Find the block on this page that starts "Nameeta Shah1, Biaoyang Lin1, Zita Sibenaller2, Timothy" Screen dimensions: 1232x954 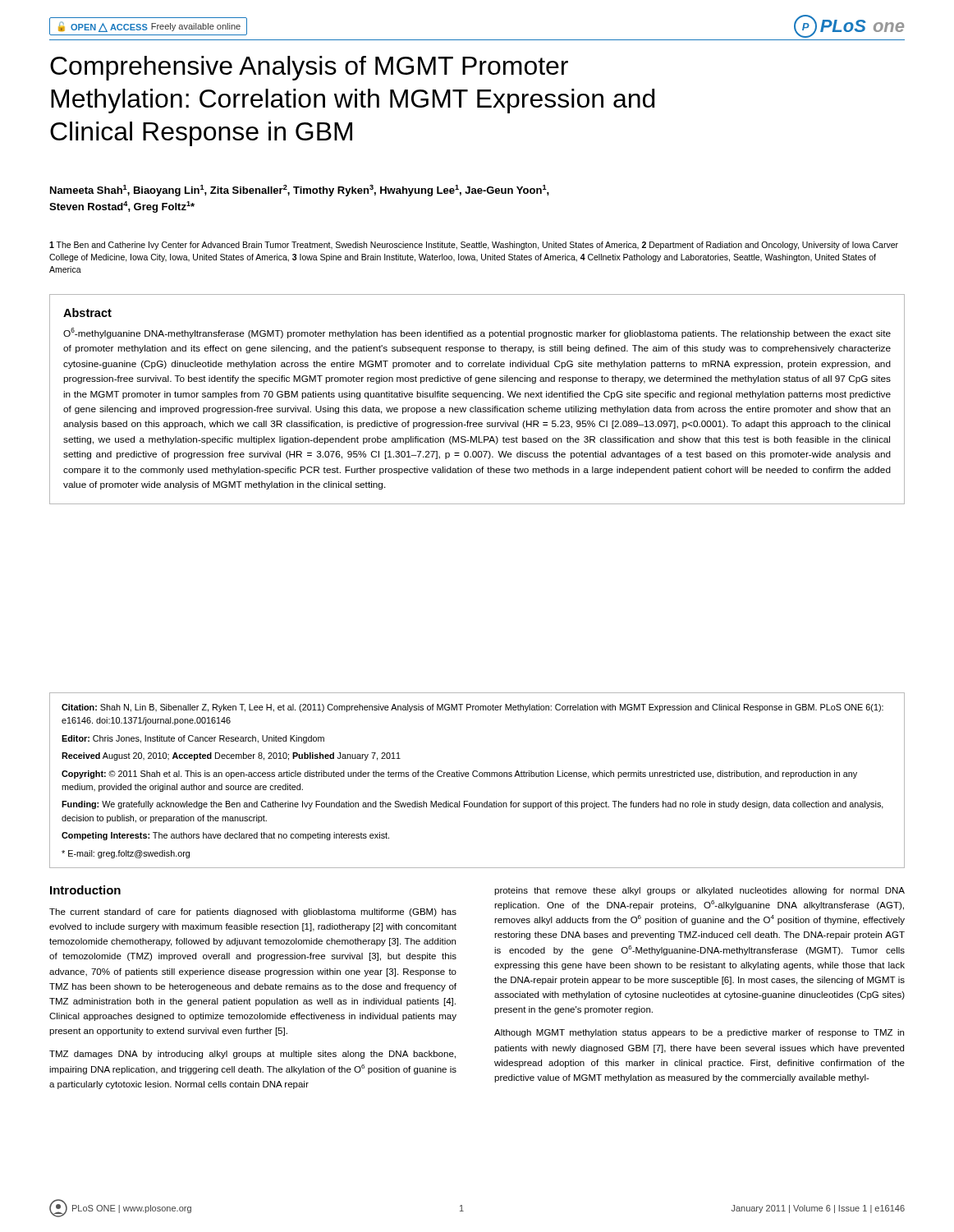point(299,198)
